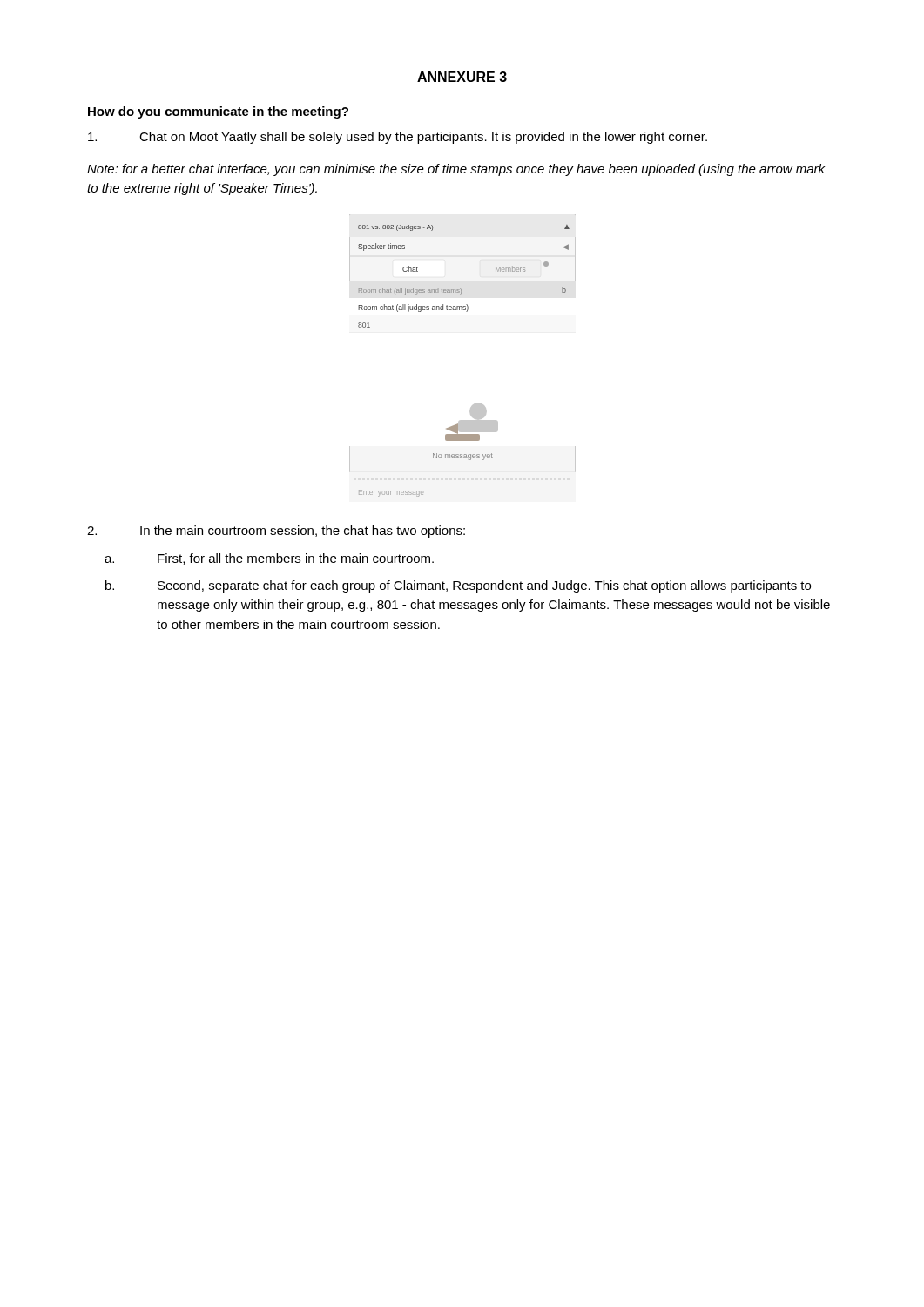Where is the passage that starts "a. First, for all"?
The height and width of the screenshot is (1307, 924).
click(269, 559)
